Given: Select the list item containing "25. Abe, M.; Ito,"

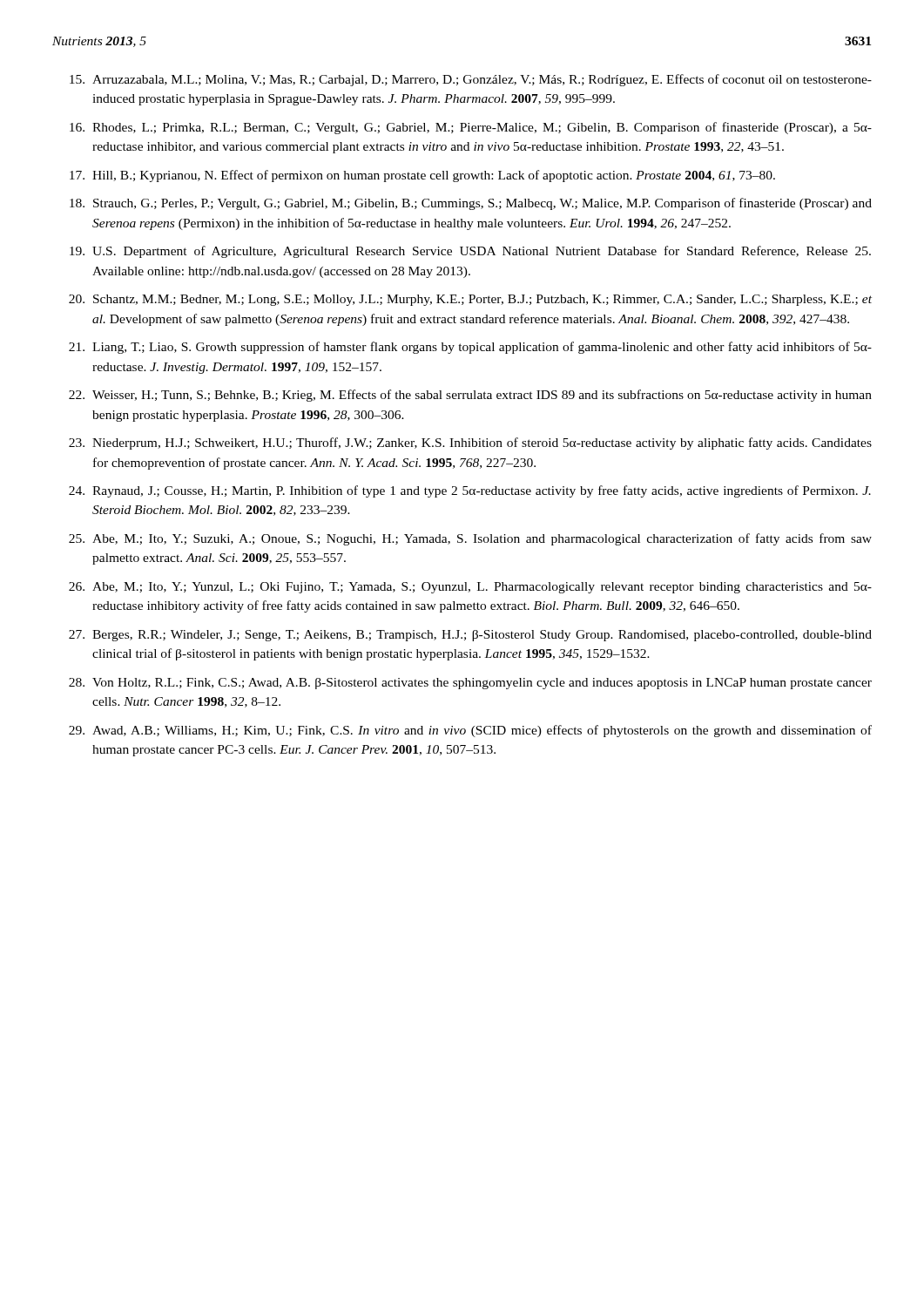Looking at the screenshot, I should pyautogui.click(x=462, y=548).
